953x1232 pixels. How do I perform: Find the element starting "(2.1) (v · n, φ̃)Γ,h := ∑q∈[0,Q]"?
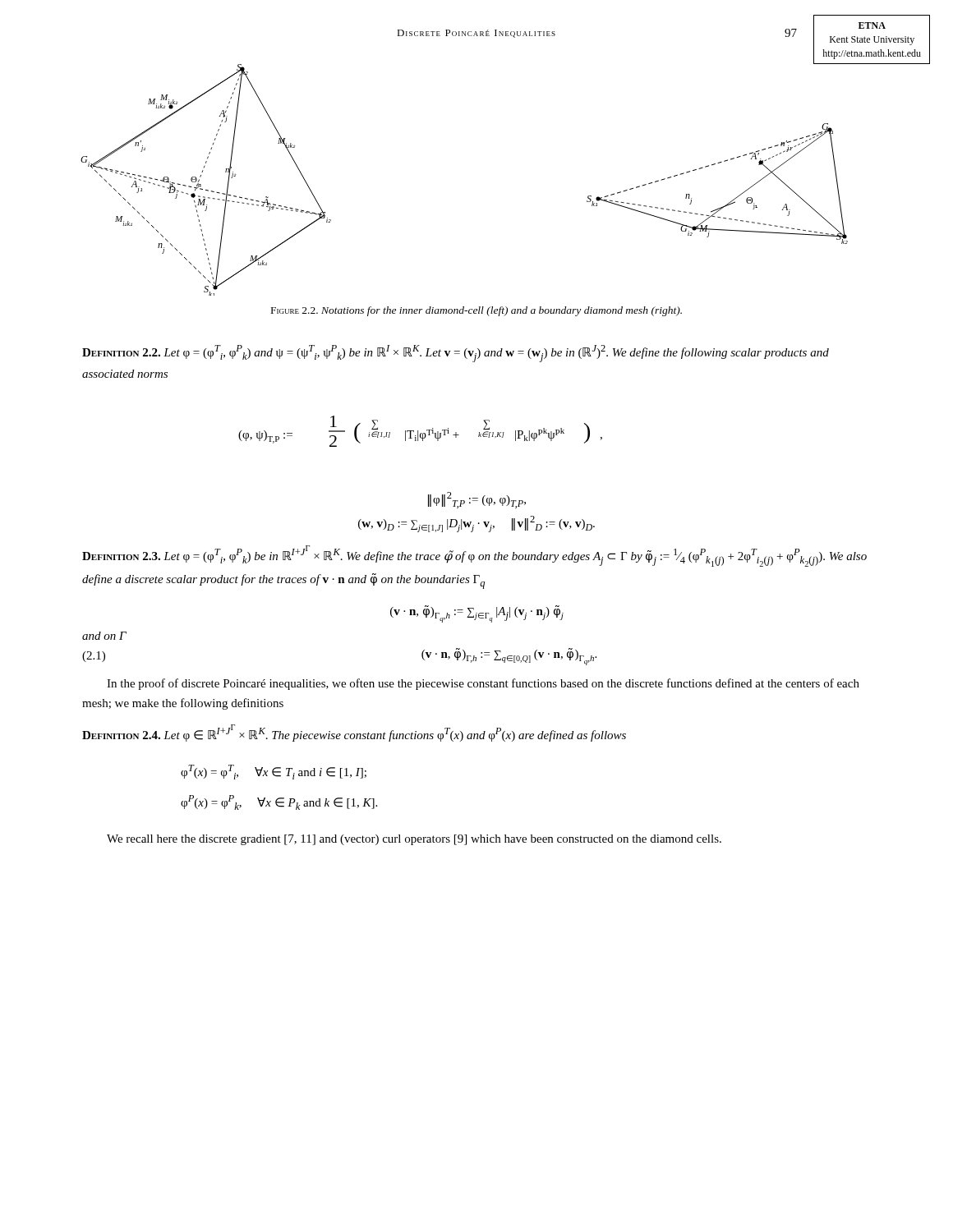click(476, 656)
